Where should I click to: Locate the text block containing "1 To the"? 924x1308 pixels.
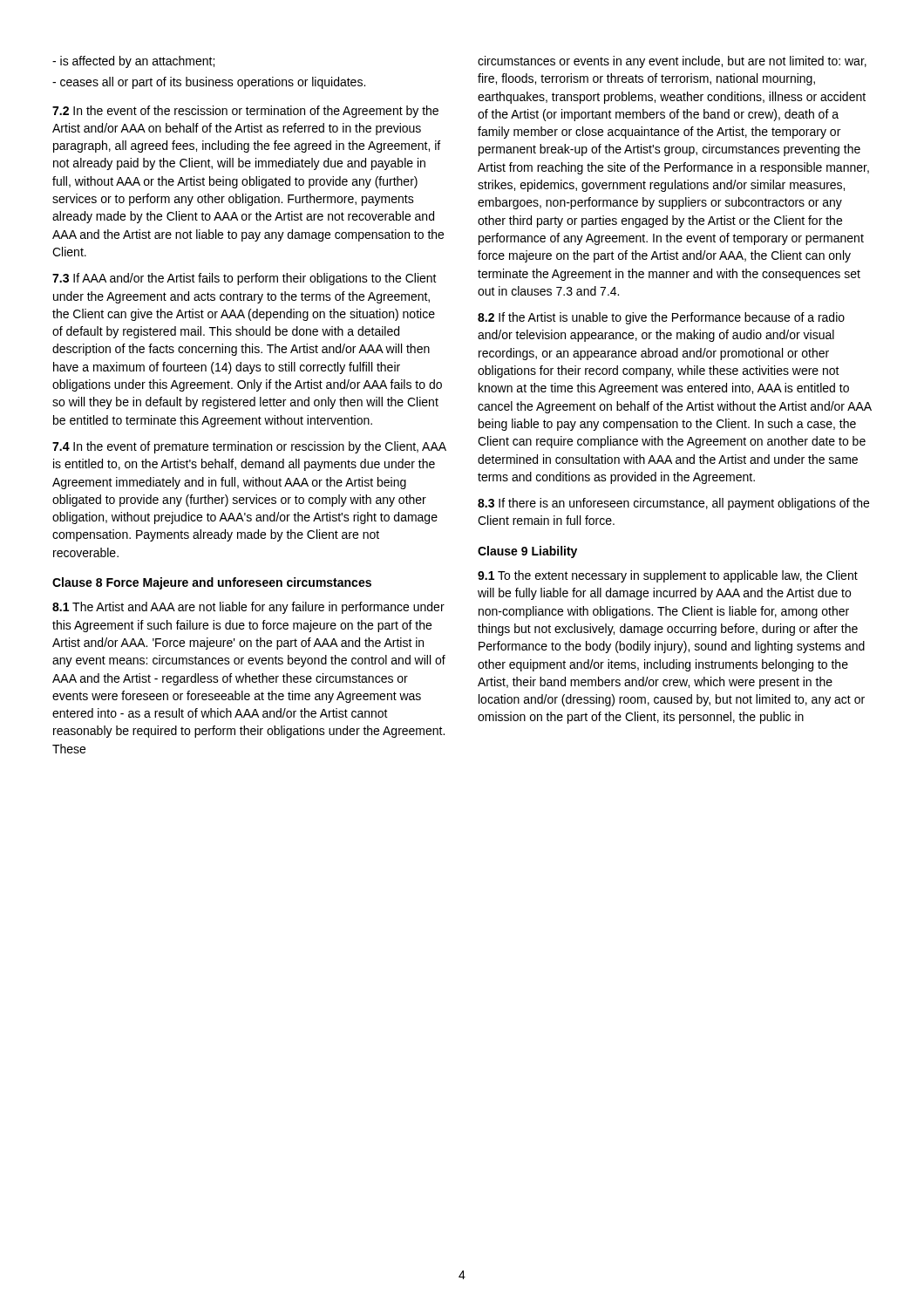(x=675, y=646)
